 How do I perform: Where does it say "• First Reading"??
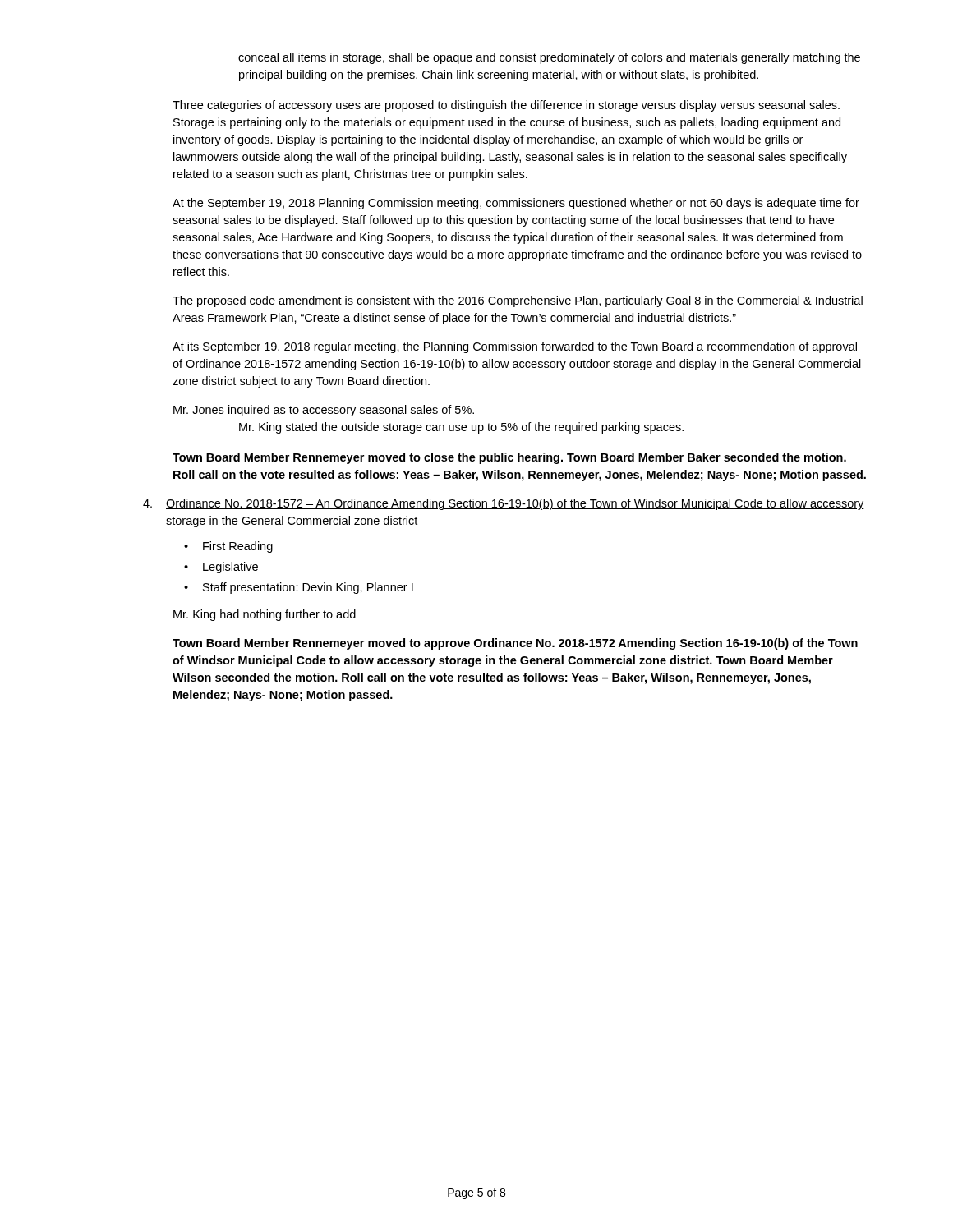[228, 547]
